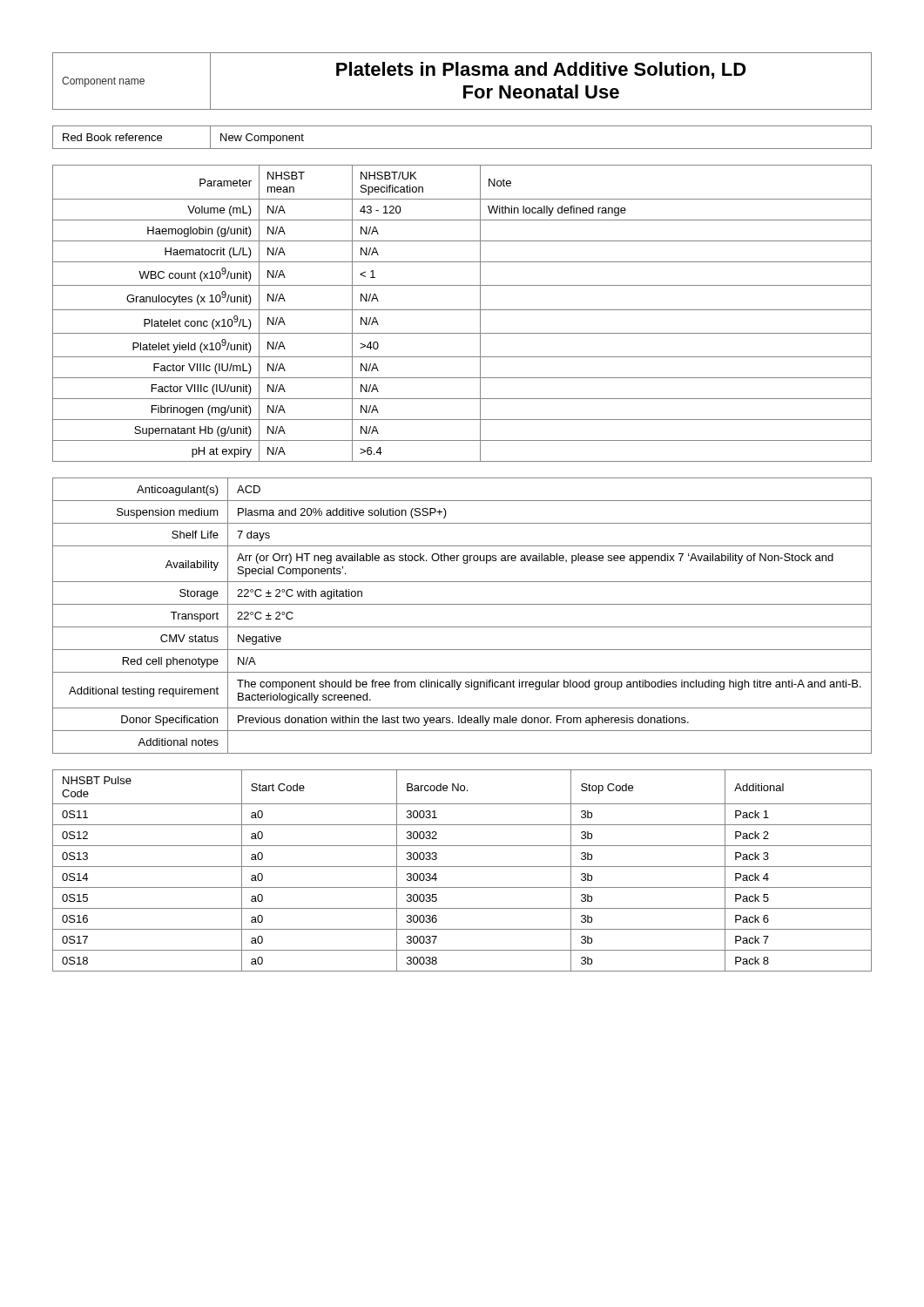Find the table that mentions "New Component"
The width and height of the screenshot is (924, 1307).
(462, 137)
